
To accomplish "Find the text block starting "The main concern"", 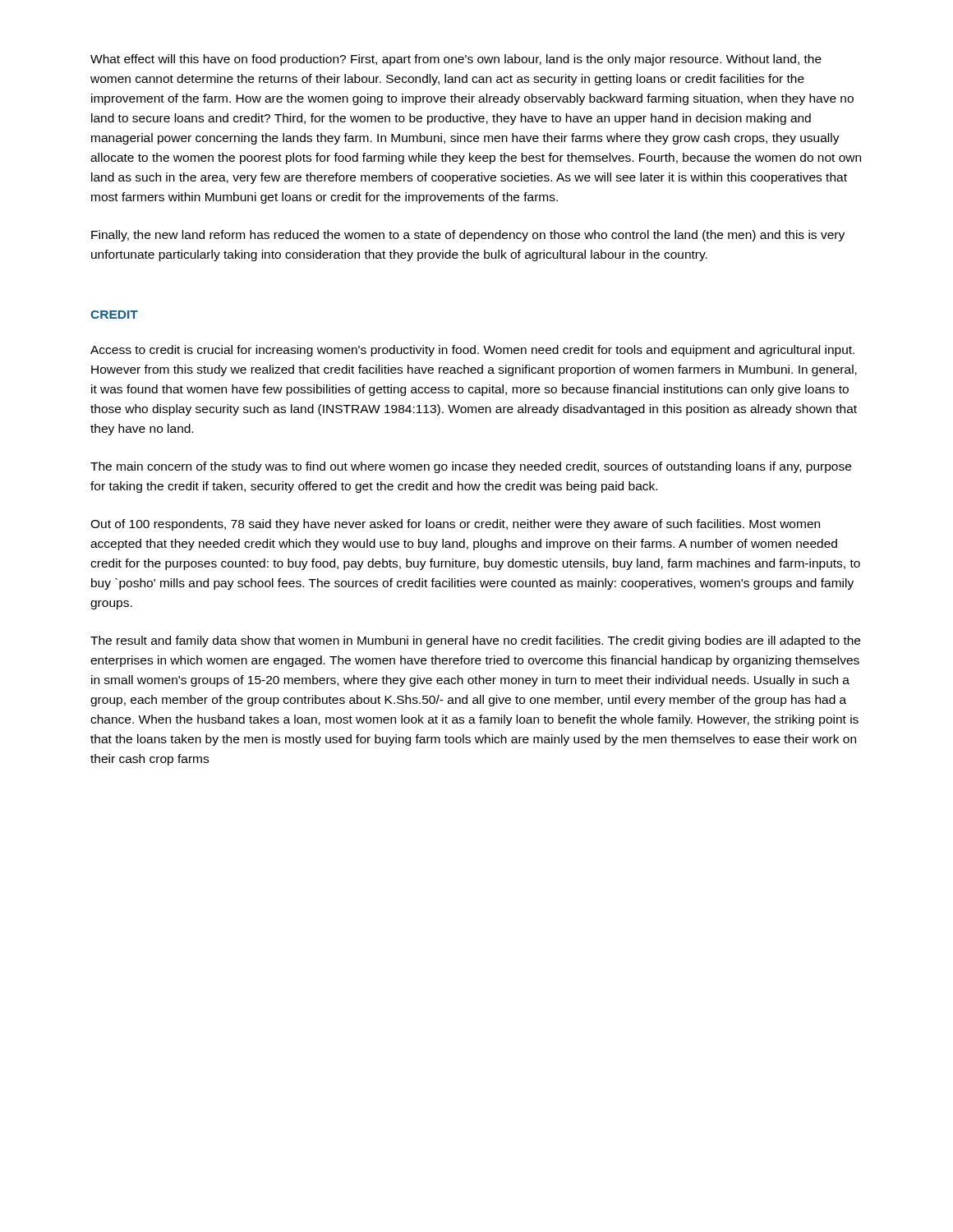I will click(x=471, y=476).
